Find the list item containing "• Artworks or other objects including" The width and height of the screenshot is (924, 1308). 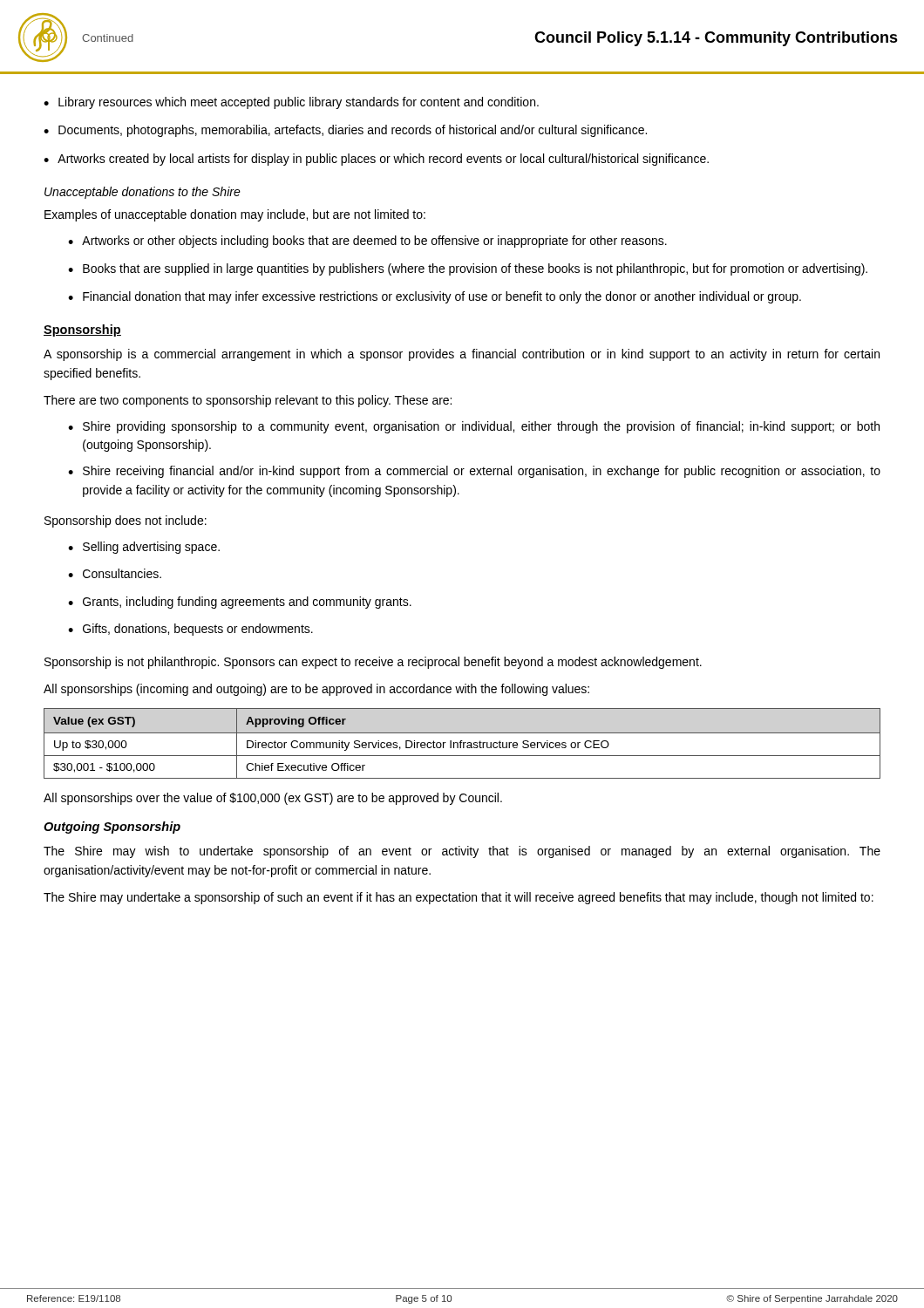[x=368, y=242]
